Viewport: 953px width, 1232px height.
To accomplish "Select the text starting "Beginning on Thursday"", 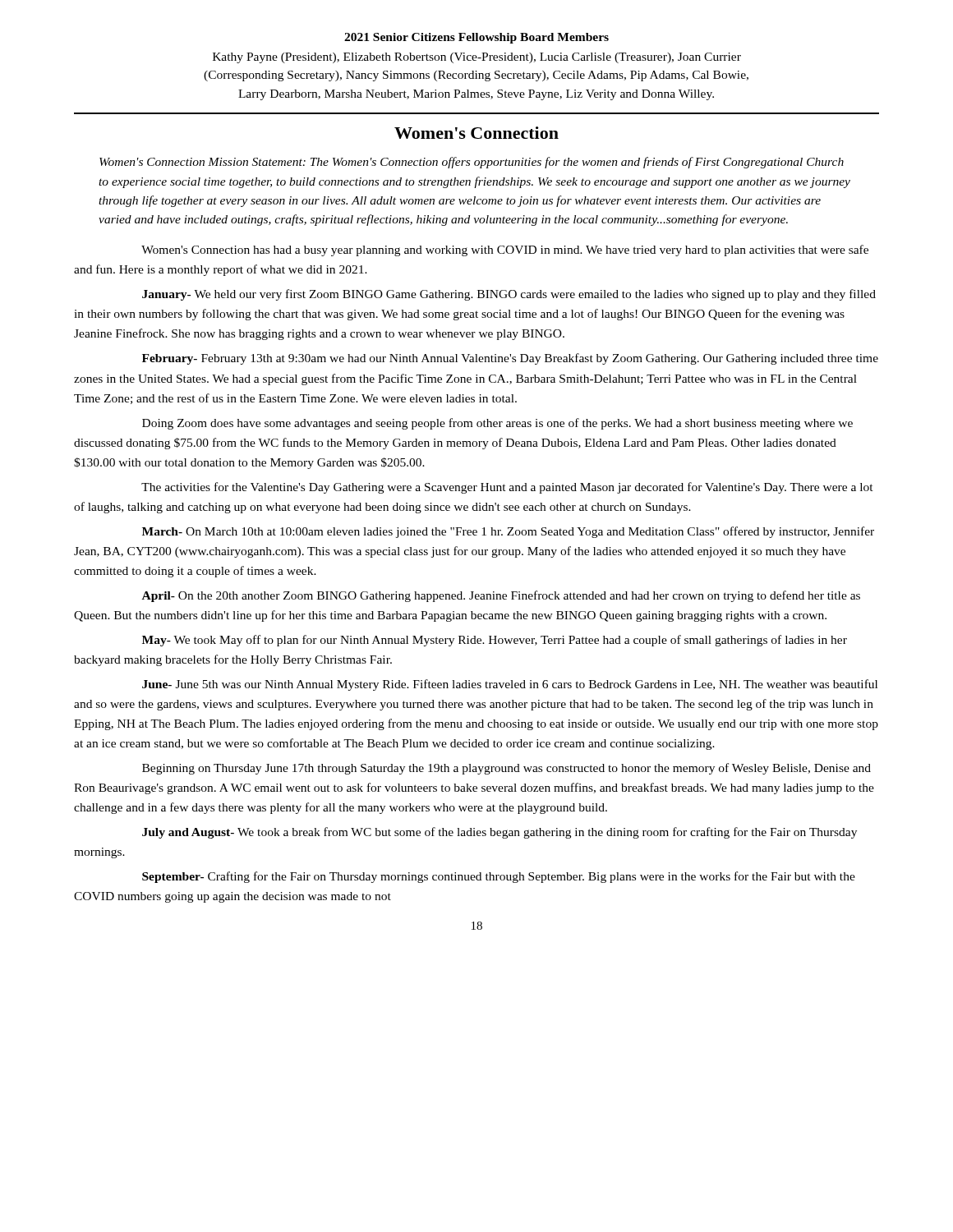I will [x=474, y=787].
